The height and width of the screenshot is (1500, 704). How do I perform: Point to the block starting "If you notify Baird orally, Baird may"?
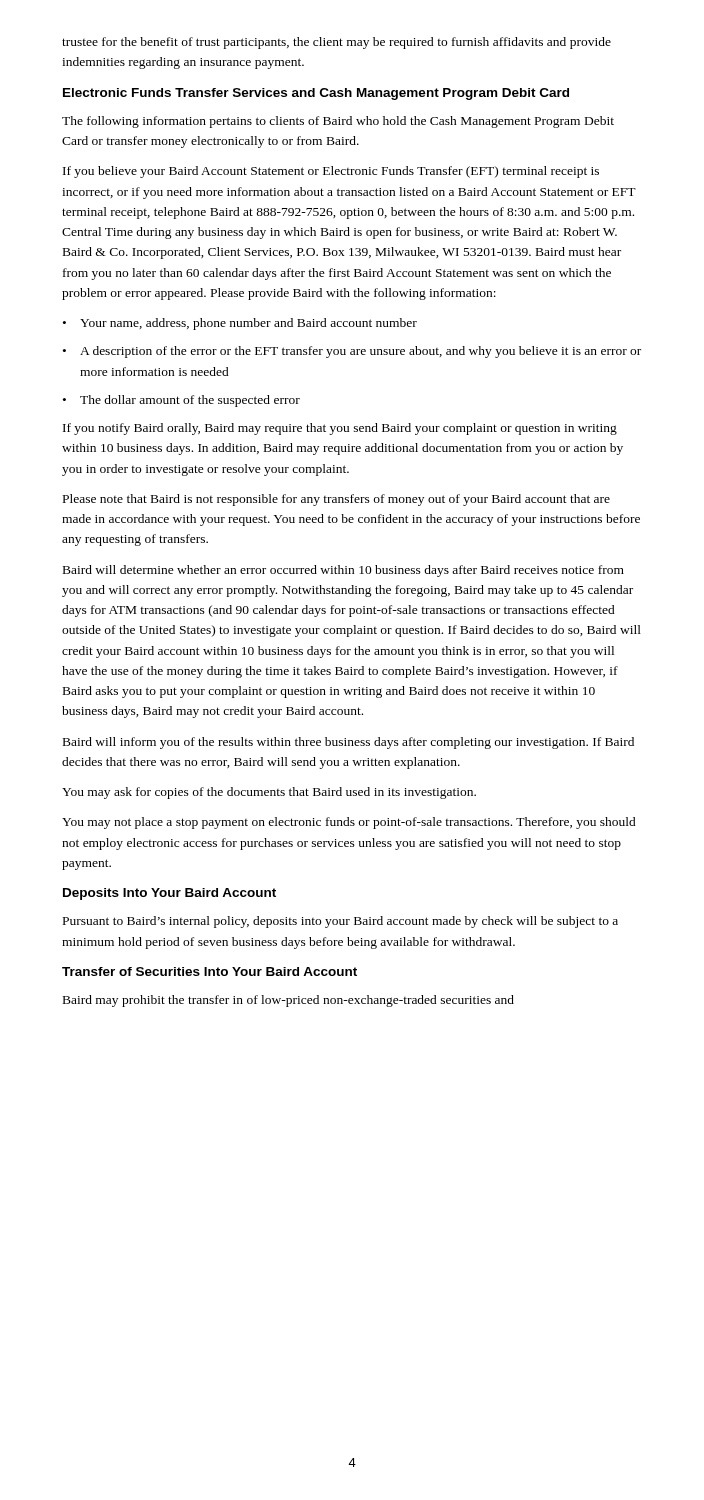[352, 448]
